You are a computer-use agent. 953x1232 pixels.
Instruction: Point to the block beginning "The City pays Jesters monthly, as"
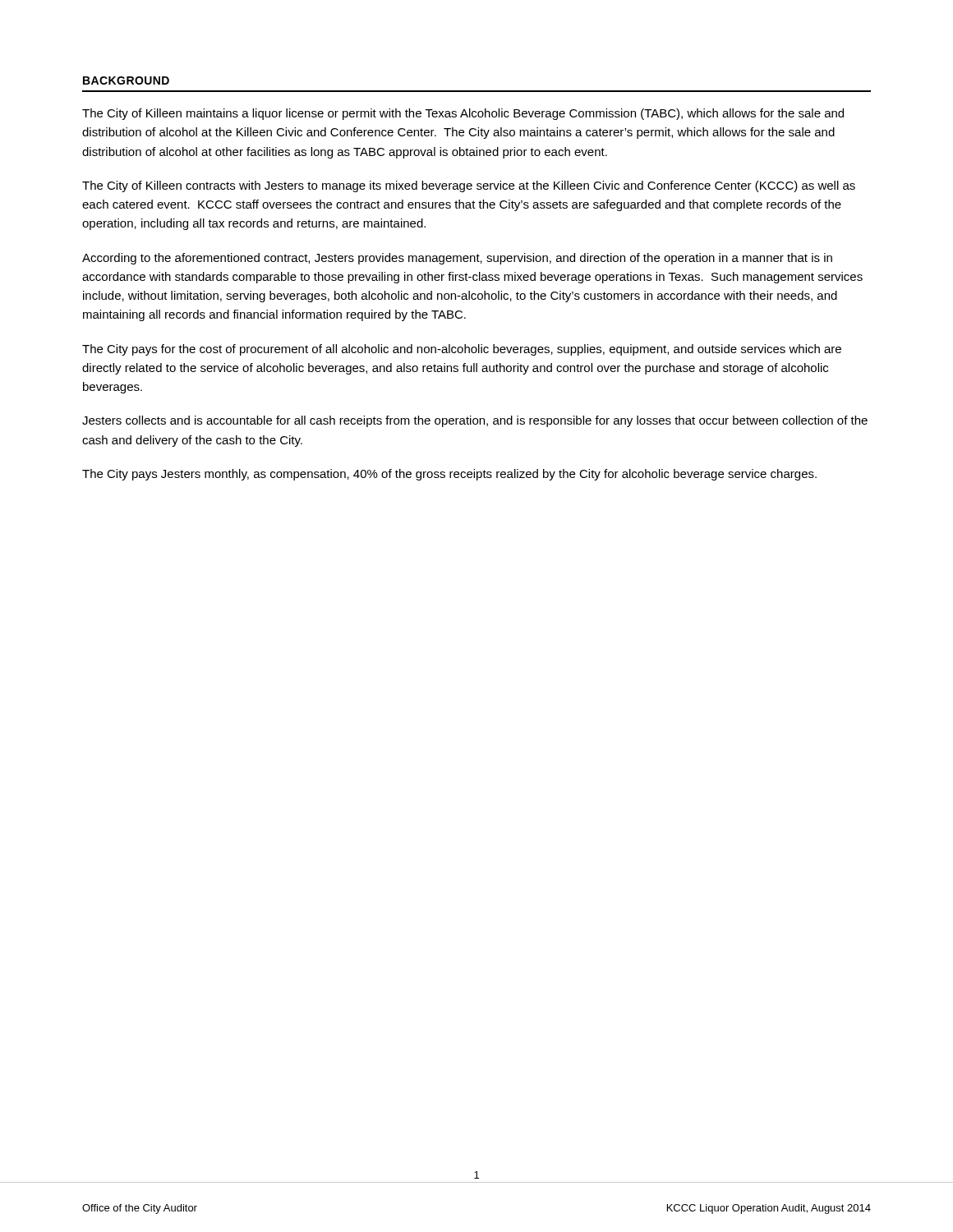coord(450,473)
